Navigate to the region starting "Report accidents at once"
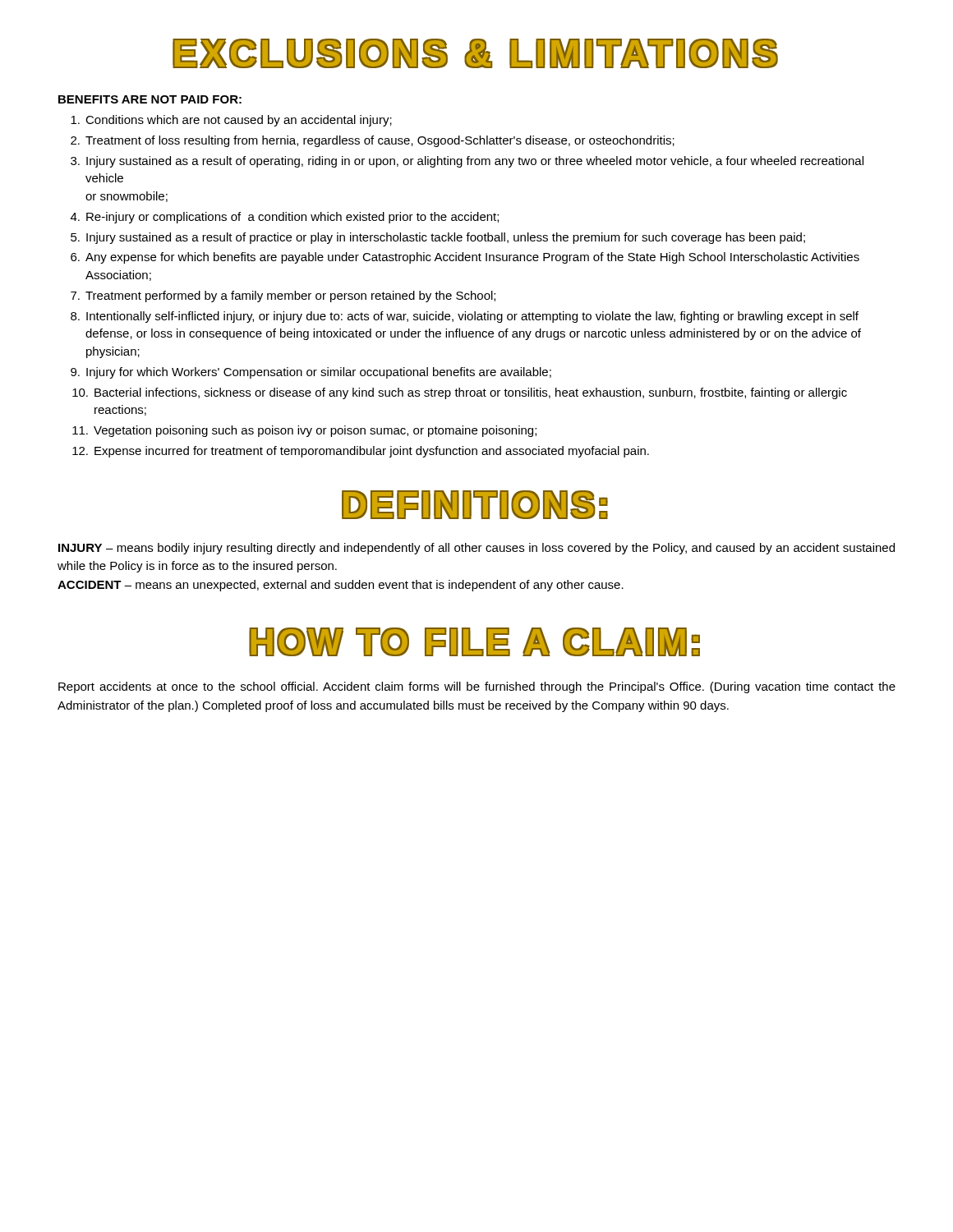 pyautogui.click(x=476, y=695)
